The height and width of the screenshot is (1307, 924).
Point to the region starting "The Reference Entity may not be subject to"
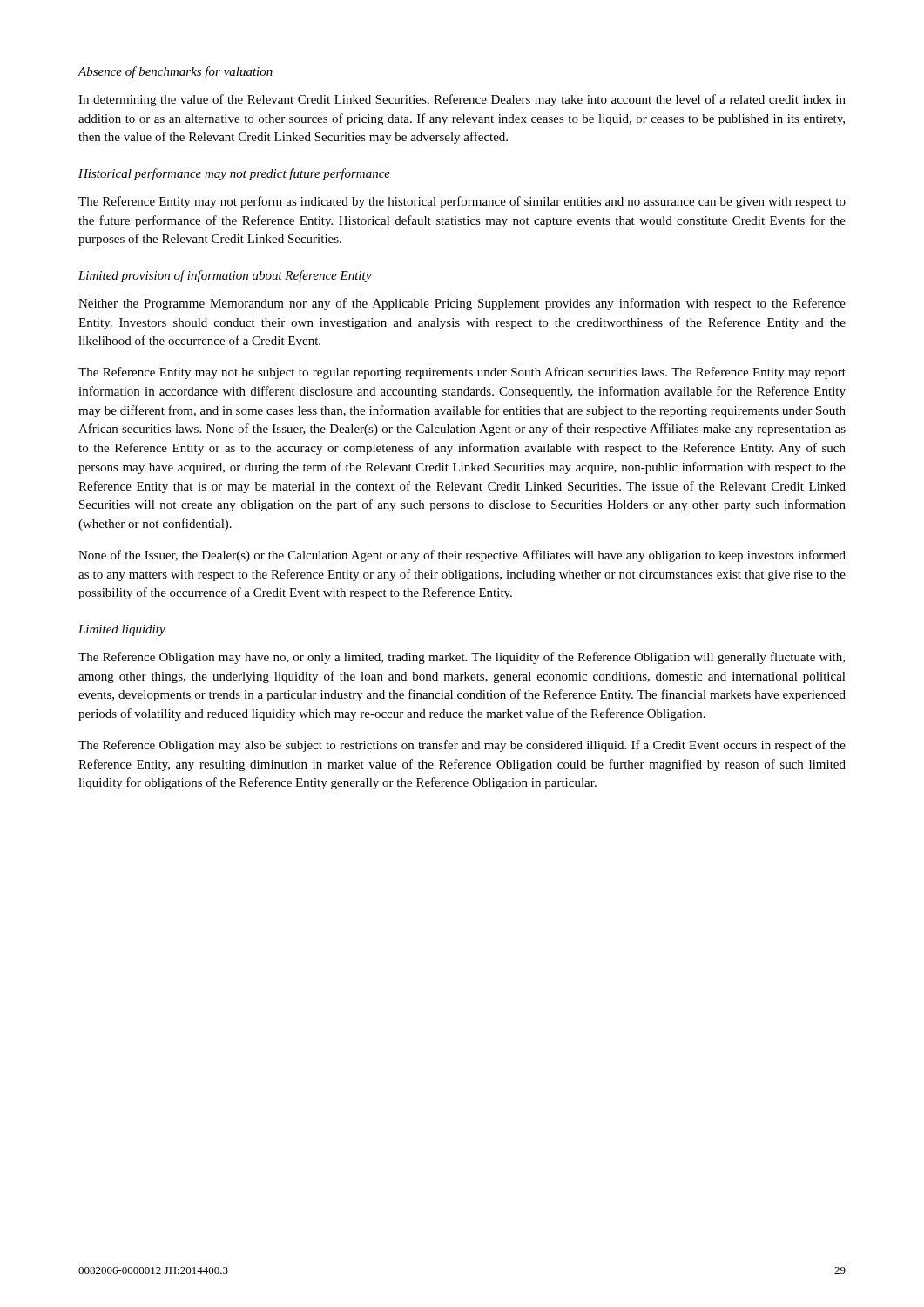pos(462,448)
